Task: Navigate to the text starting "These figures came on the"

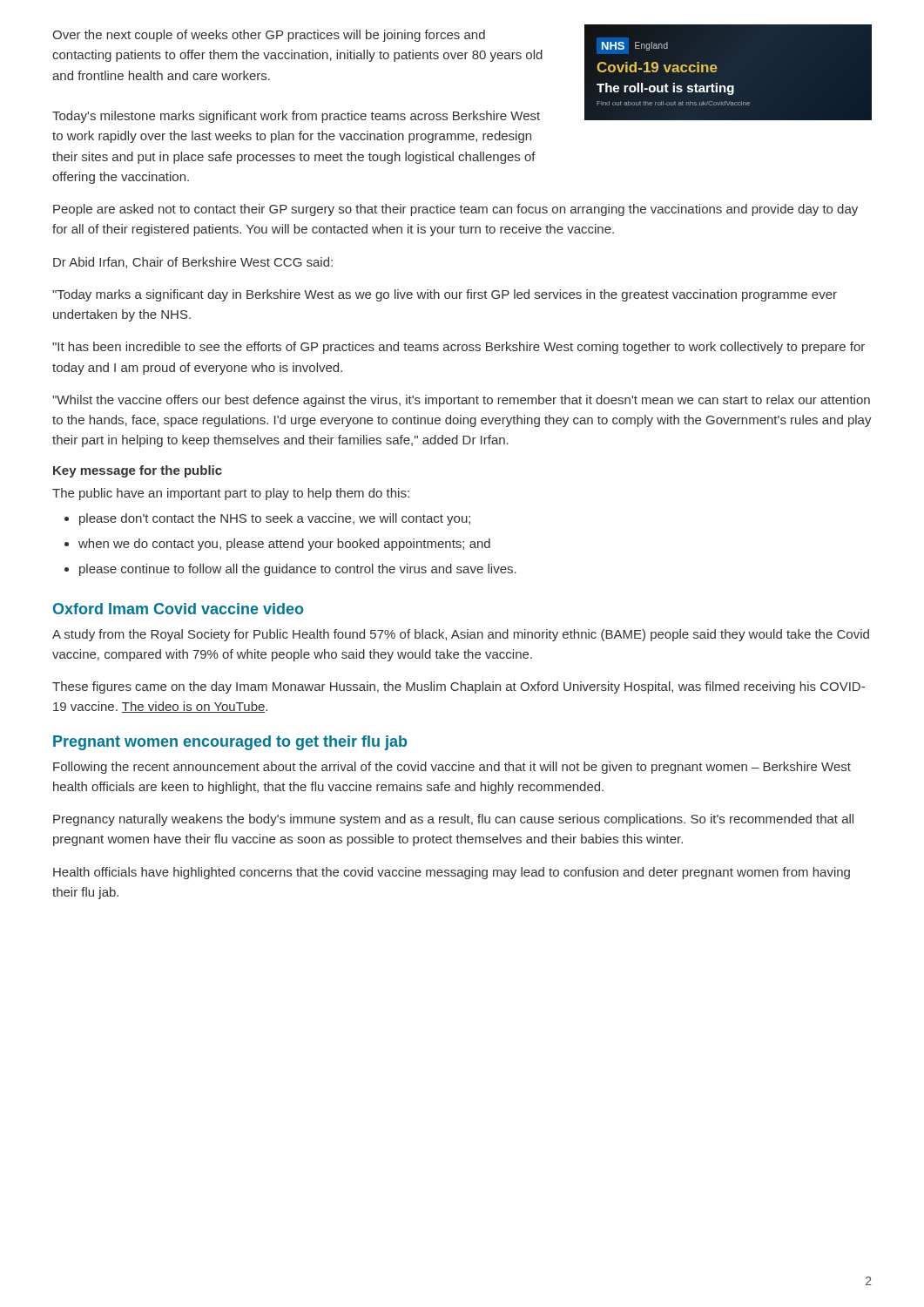Action: pyautogui.click(x=459, y=696)
